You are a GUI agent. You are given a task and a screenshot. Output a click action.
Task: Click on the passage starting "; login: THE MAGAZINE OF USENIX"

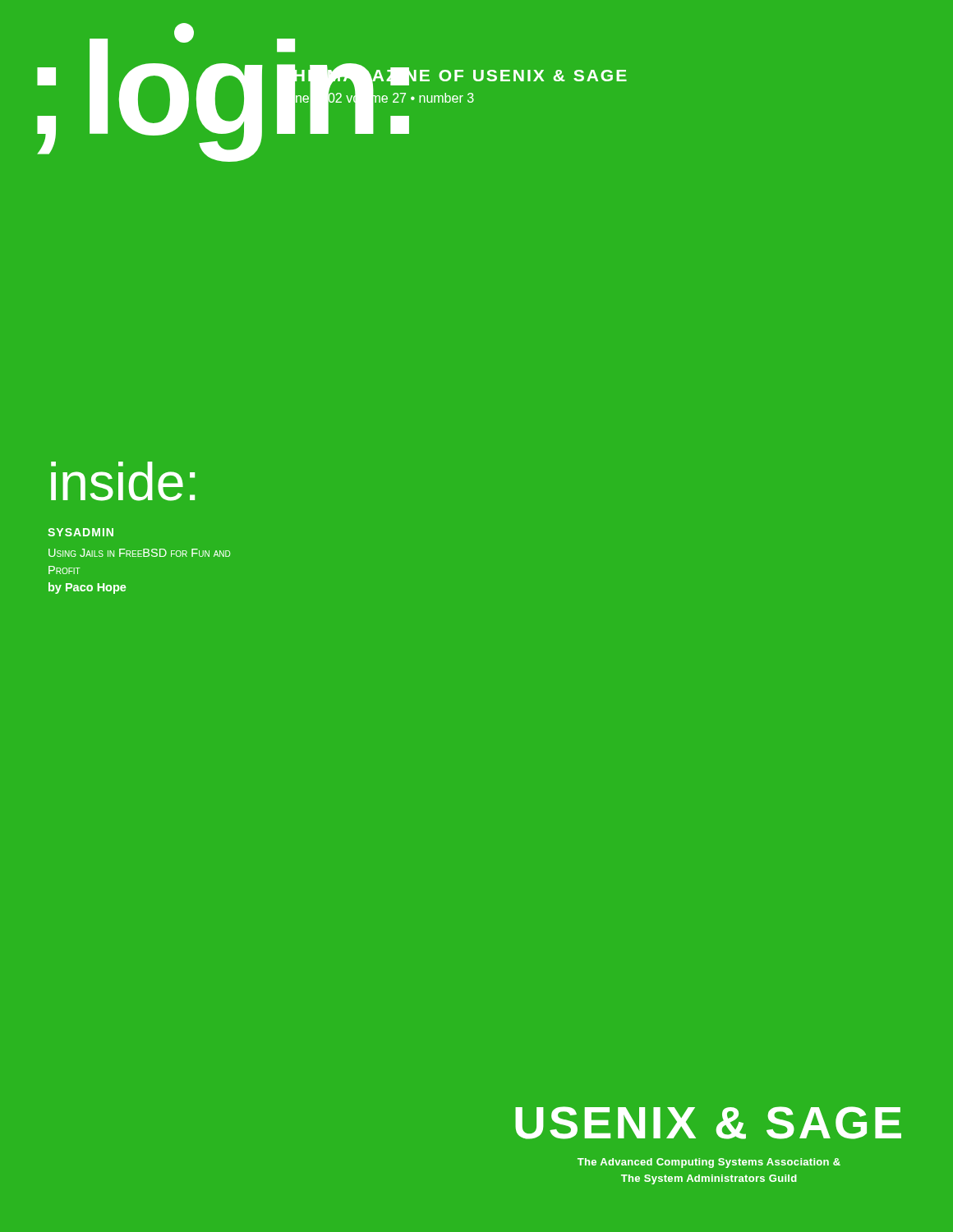pos(327,81)
